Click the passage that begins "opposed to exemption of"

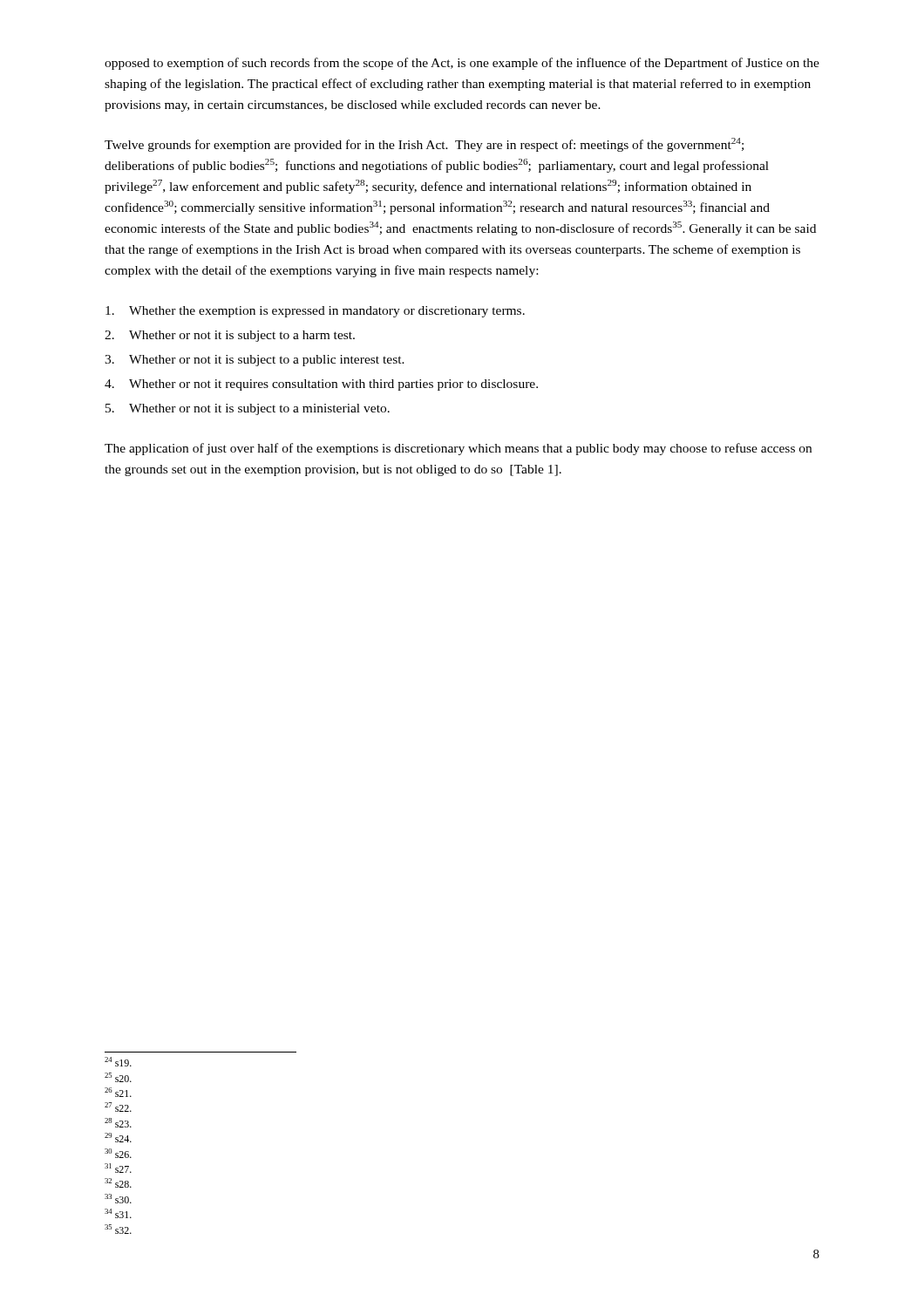[462, 83]
